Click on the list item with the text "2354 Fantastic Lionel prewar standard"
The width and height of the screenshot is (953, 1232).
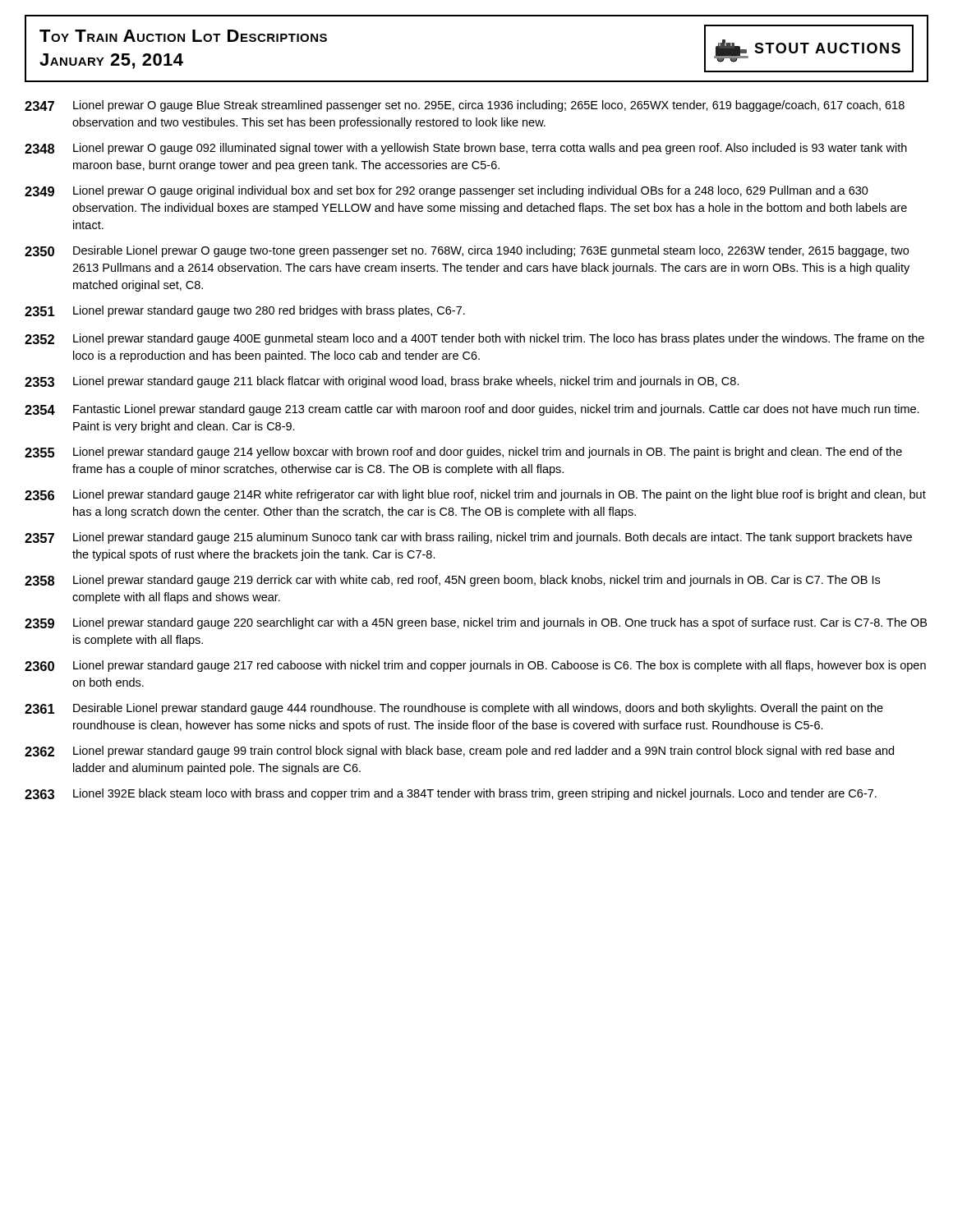pyautogui.click(x=476, y=418)
